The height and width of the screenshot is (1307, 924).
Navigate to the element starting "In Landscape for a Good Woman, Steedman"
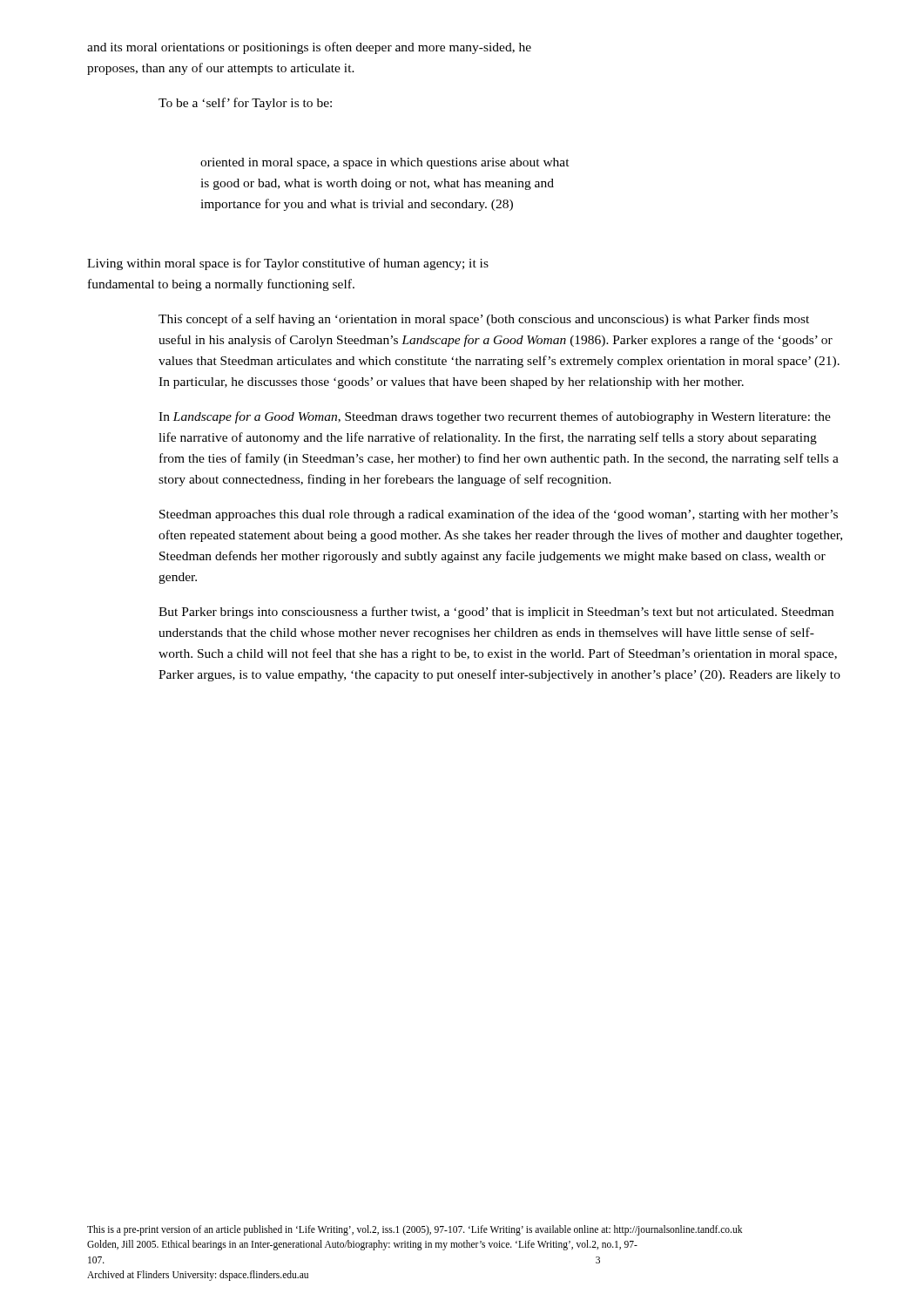tap(502, 448)
